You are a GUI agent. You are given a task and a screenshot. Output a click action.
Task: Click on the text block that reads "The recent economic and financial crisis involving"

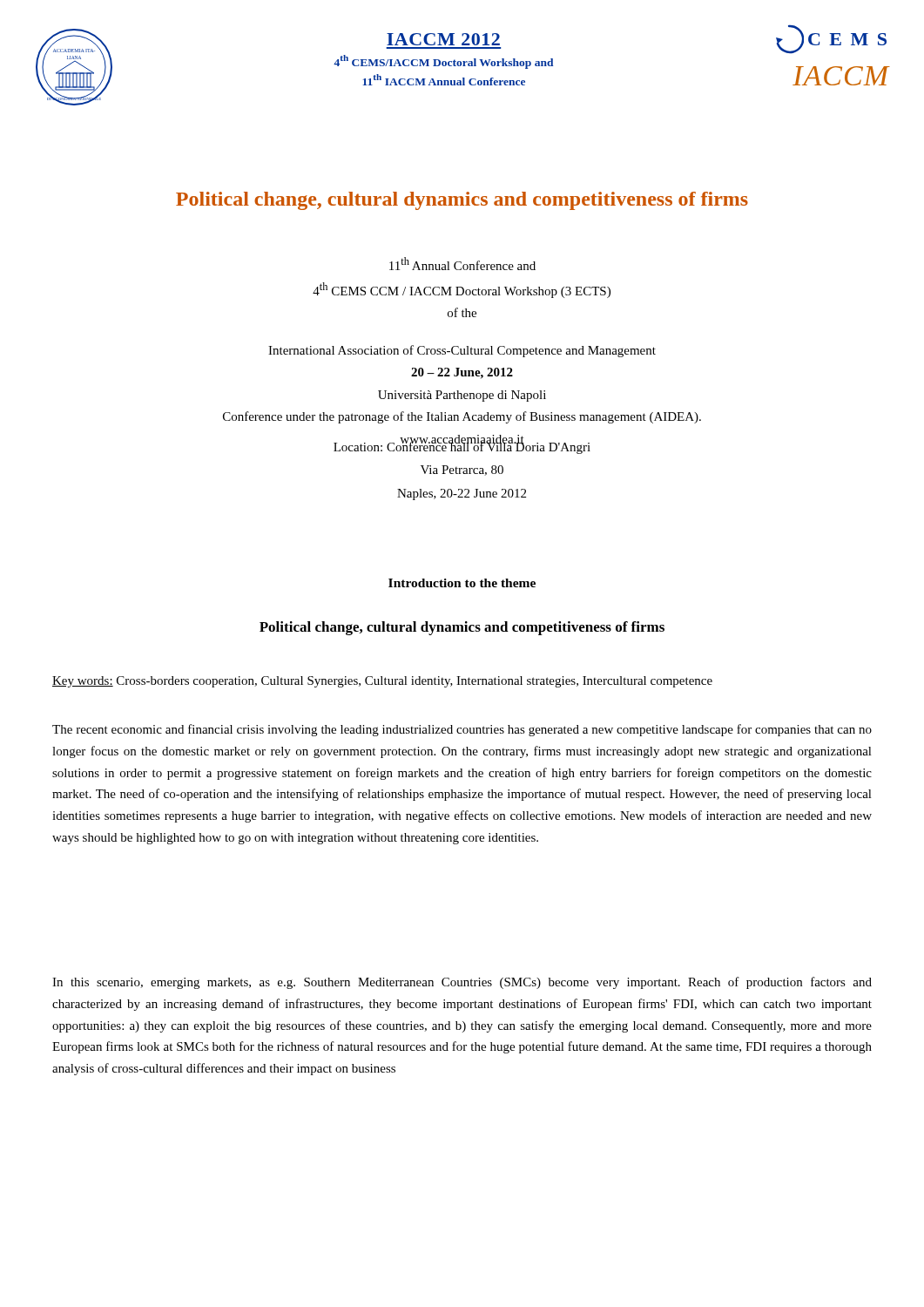(x=462, y=783)
